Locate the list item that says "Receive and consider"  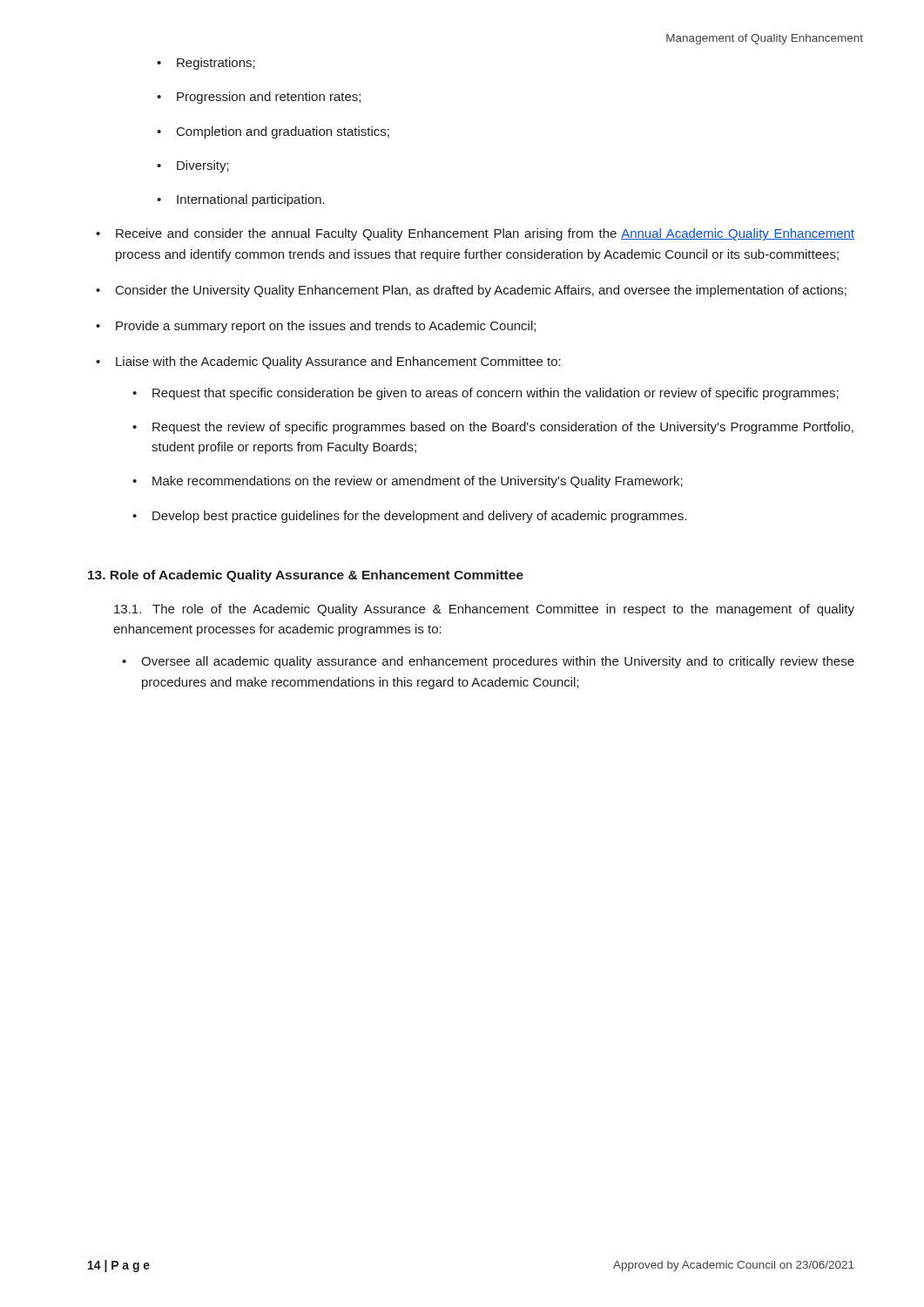[485, 243]
